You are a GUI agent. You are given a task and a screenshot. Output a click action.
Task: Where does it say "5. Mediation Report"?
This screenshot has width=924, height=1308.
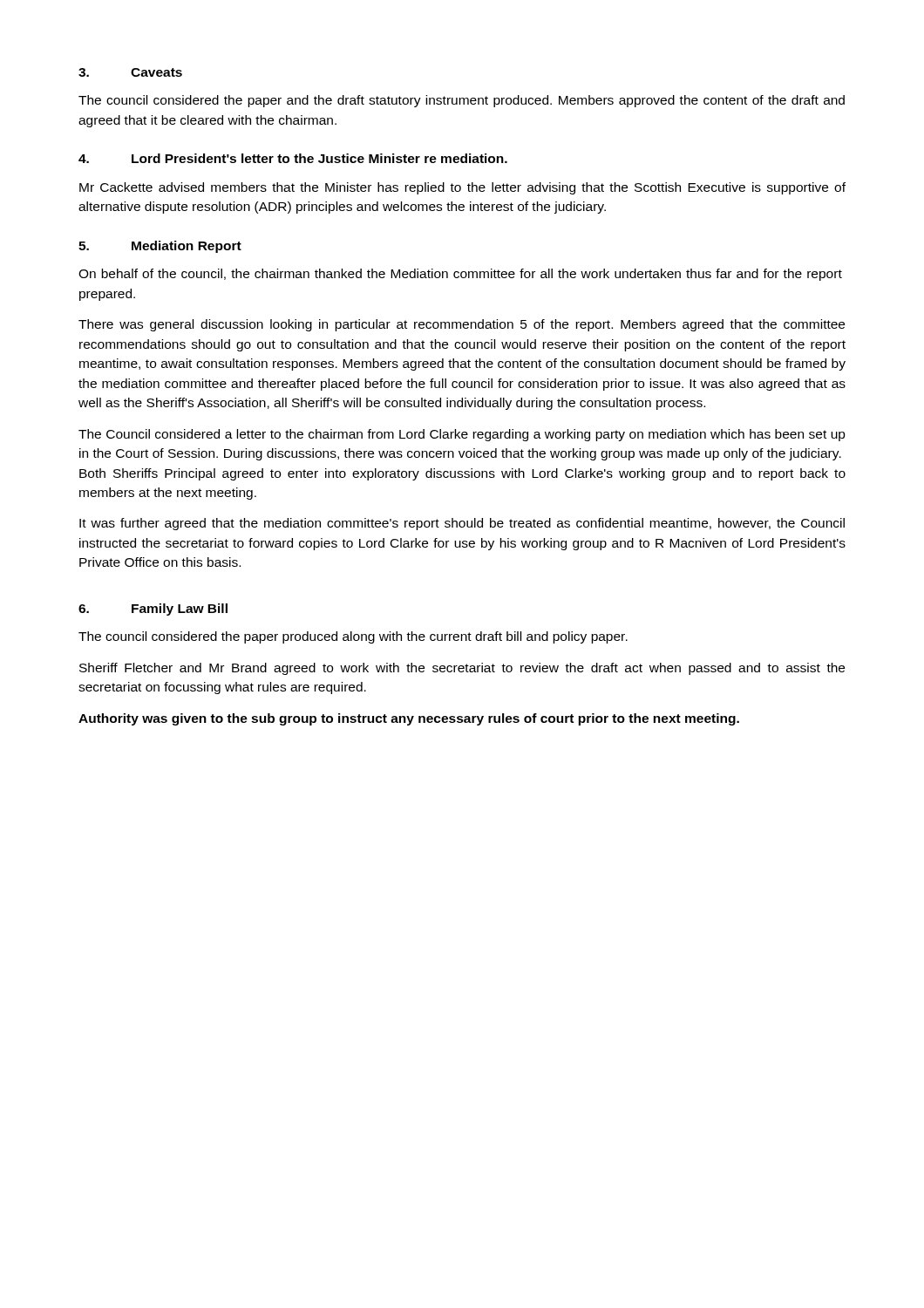coord(160,246)
